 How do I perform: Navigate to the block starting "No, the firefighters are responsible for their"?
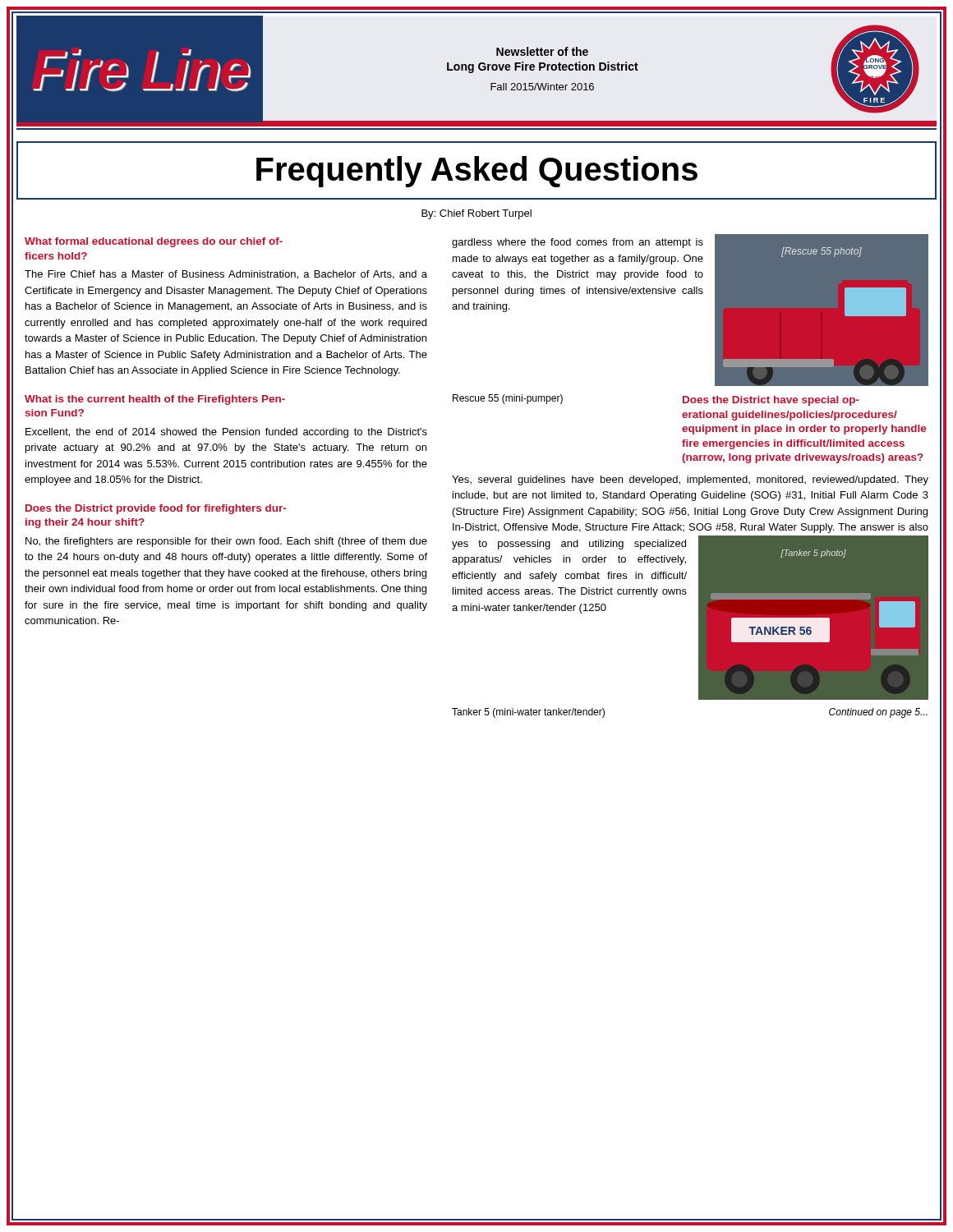[226, 581]
